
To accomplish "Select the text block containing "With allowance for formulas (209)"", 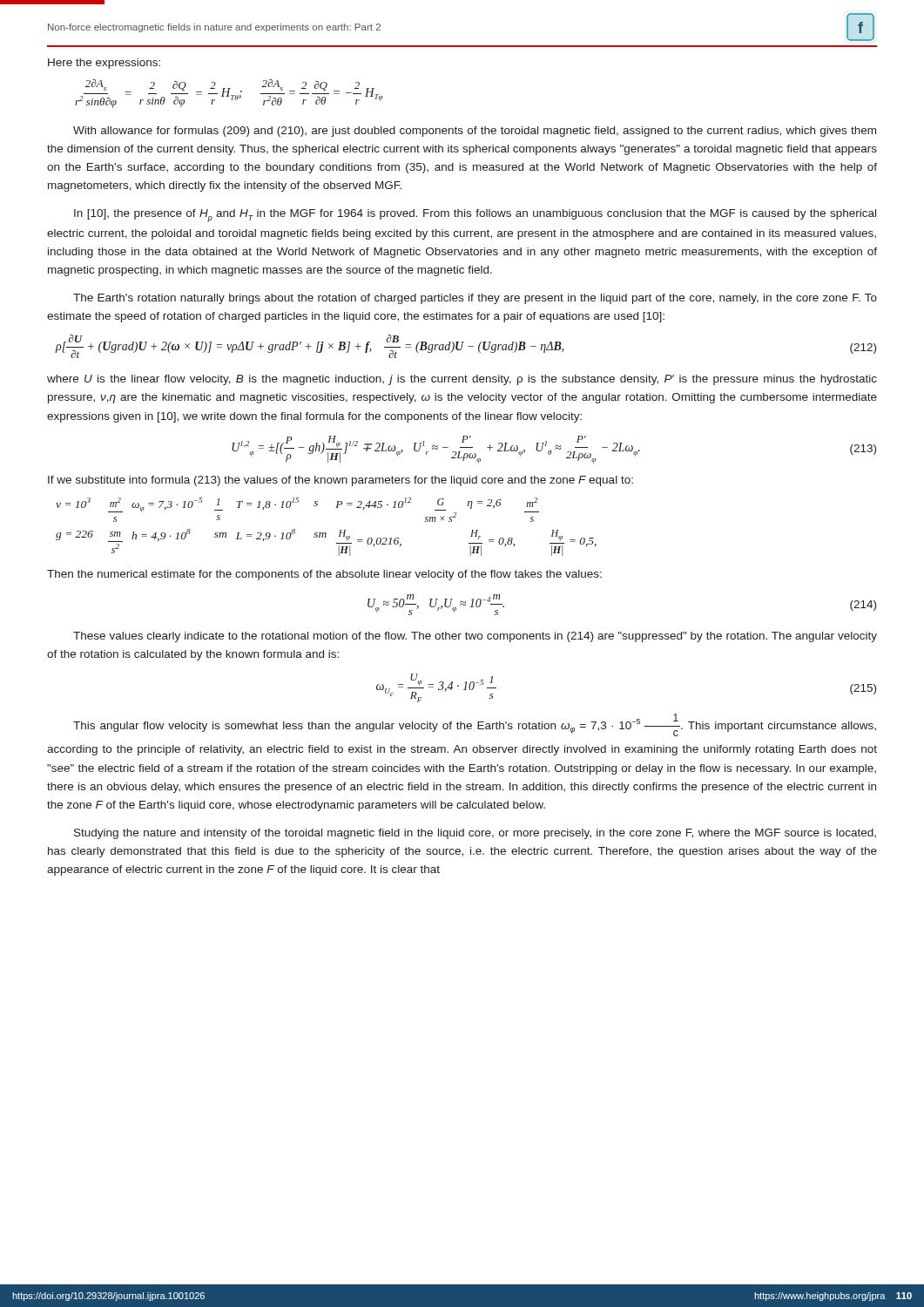I will pyautogui.click(x=462, y=158).
